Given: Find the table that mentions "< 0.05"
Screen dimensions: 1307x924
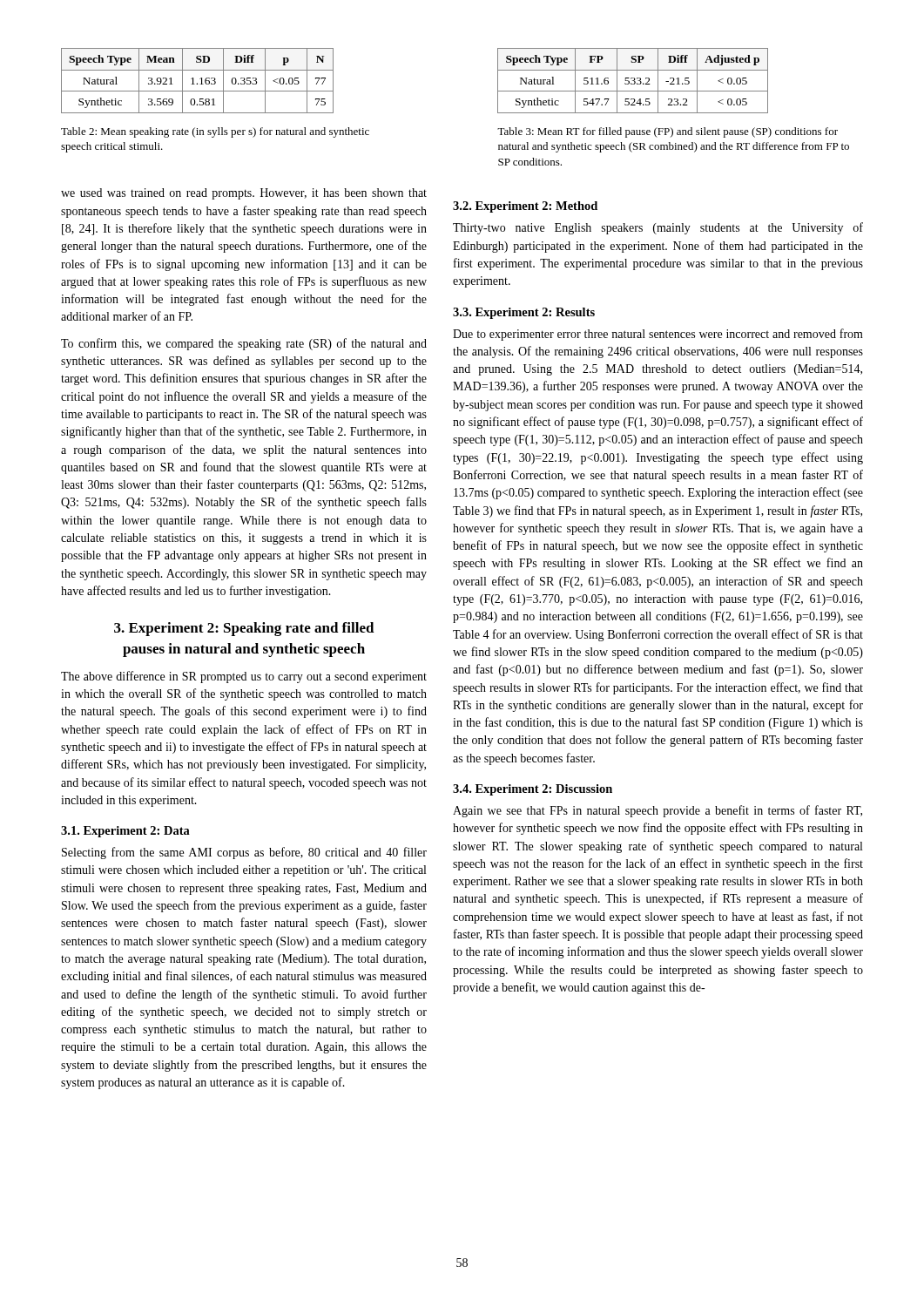Looking at the screenshot, I should click(633, 81).
